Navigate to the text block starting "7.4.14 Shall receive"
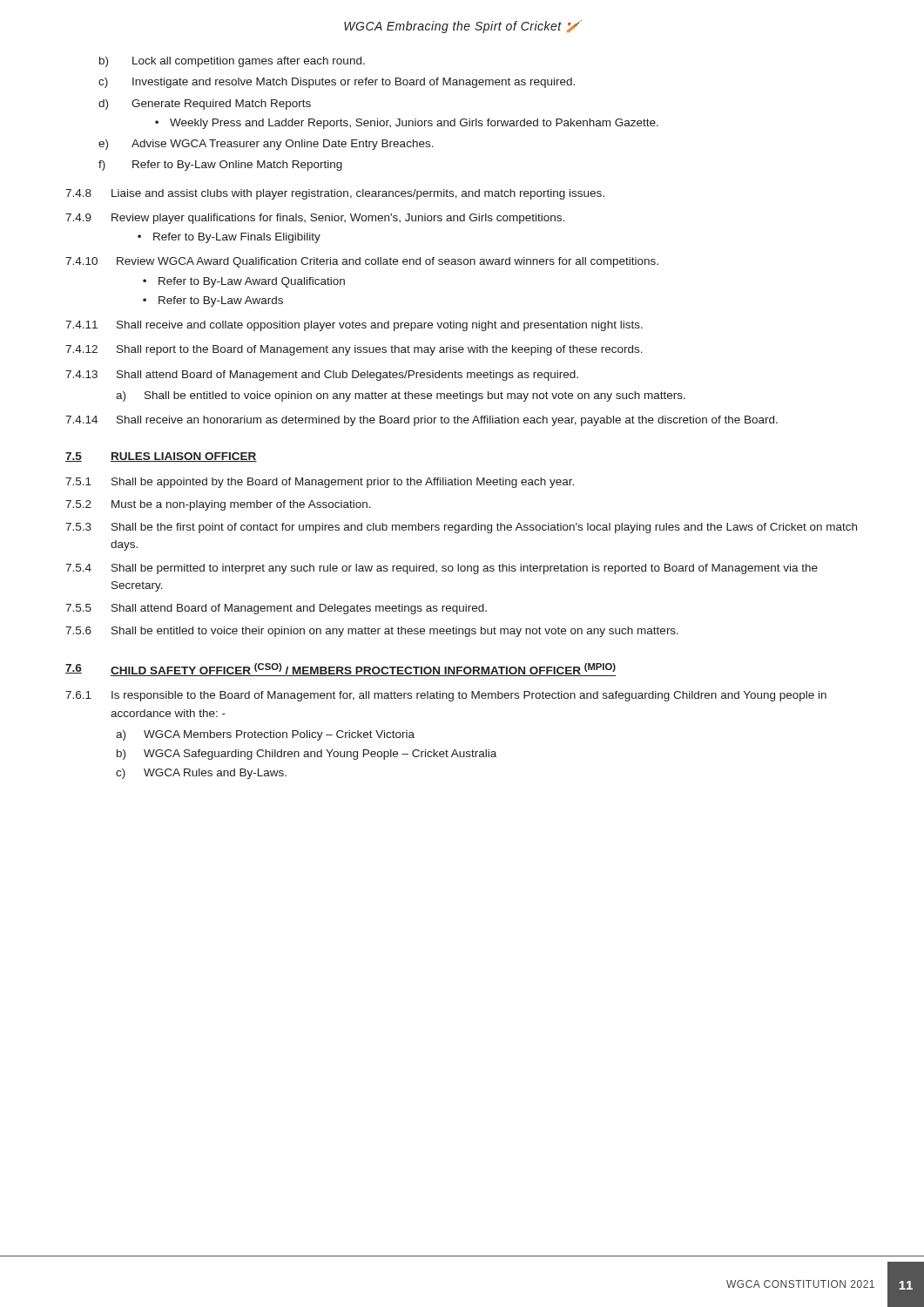Screen dimensions: 1307x924 point(422,420)
